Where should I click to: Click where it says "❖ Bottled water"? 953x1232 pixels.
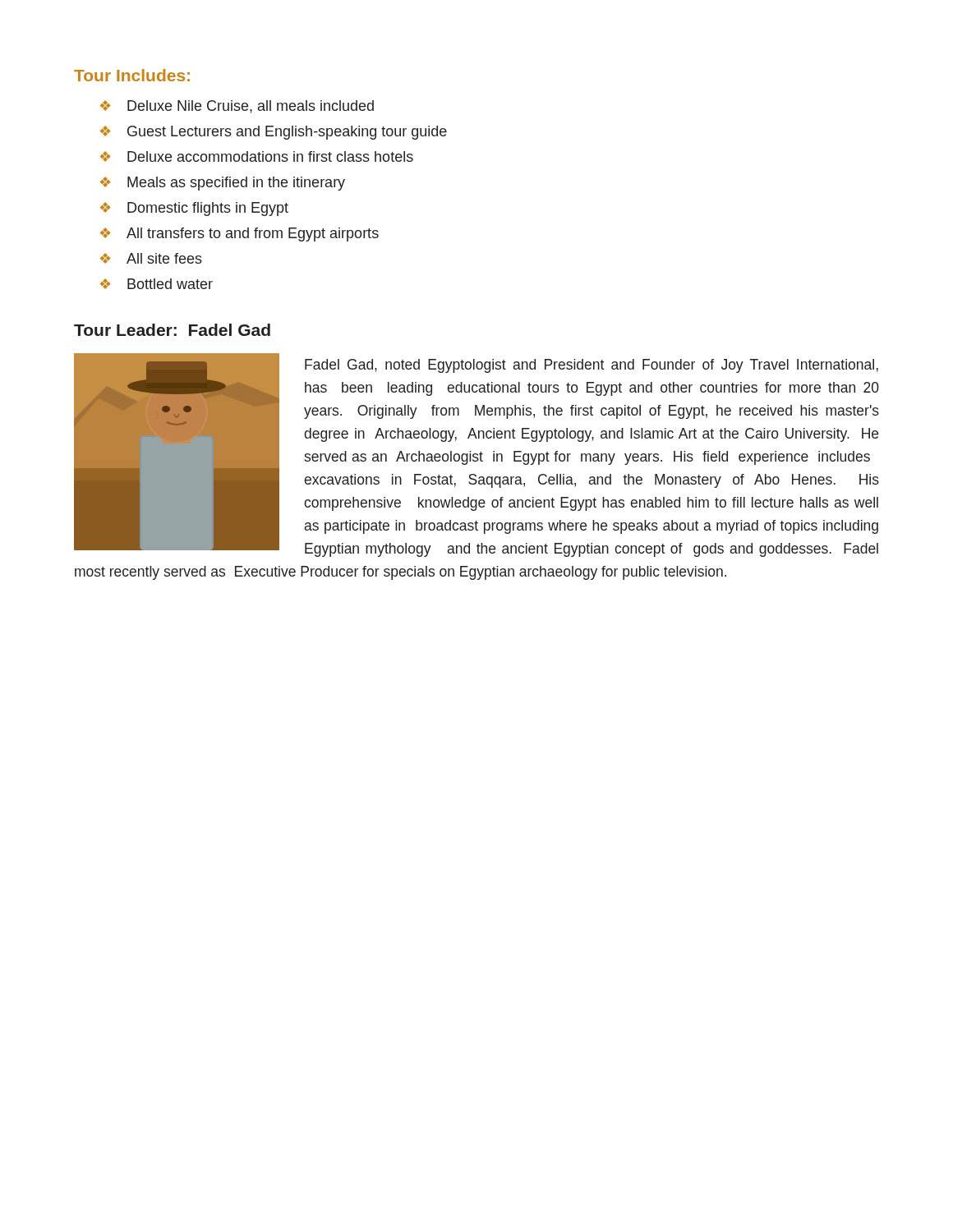point(156,285)
